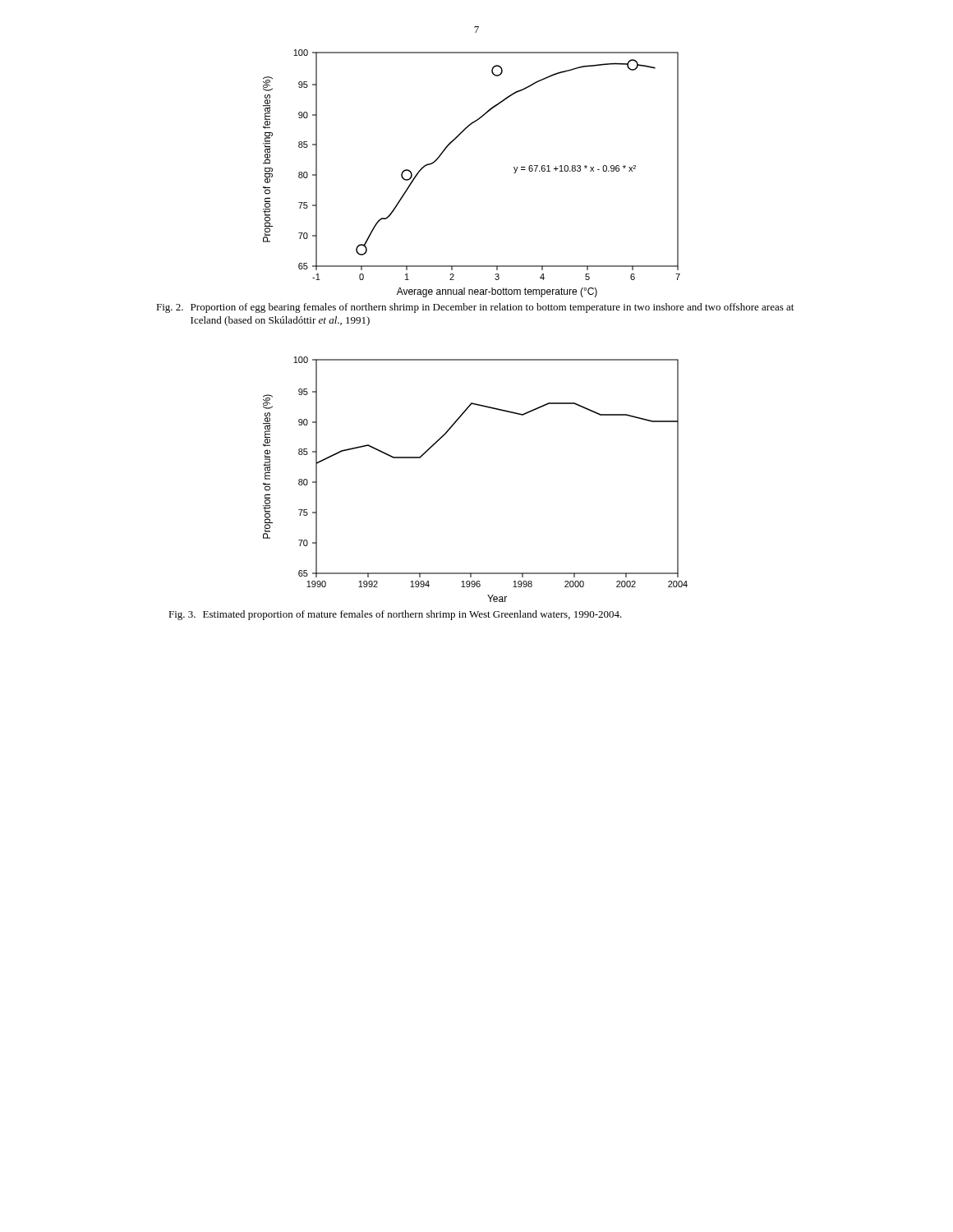Image resolution: width=953 pixels, height=1232 pixels.
Task: Click on the continuous plot
Action: click(x=476, y=172)
